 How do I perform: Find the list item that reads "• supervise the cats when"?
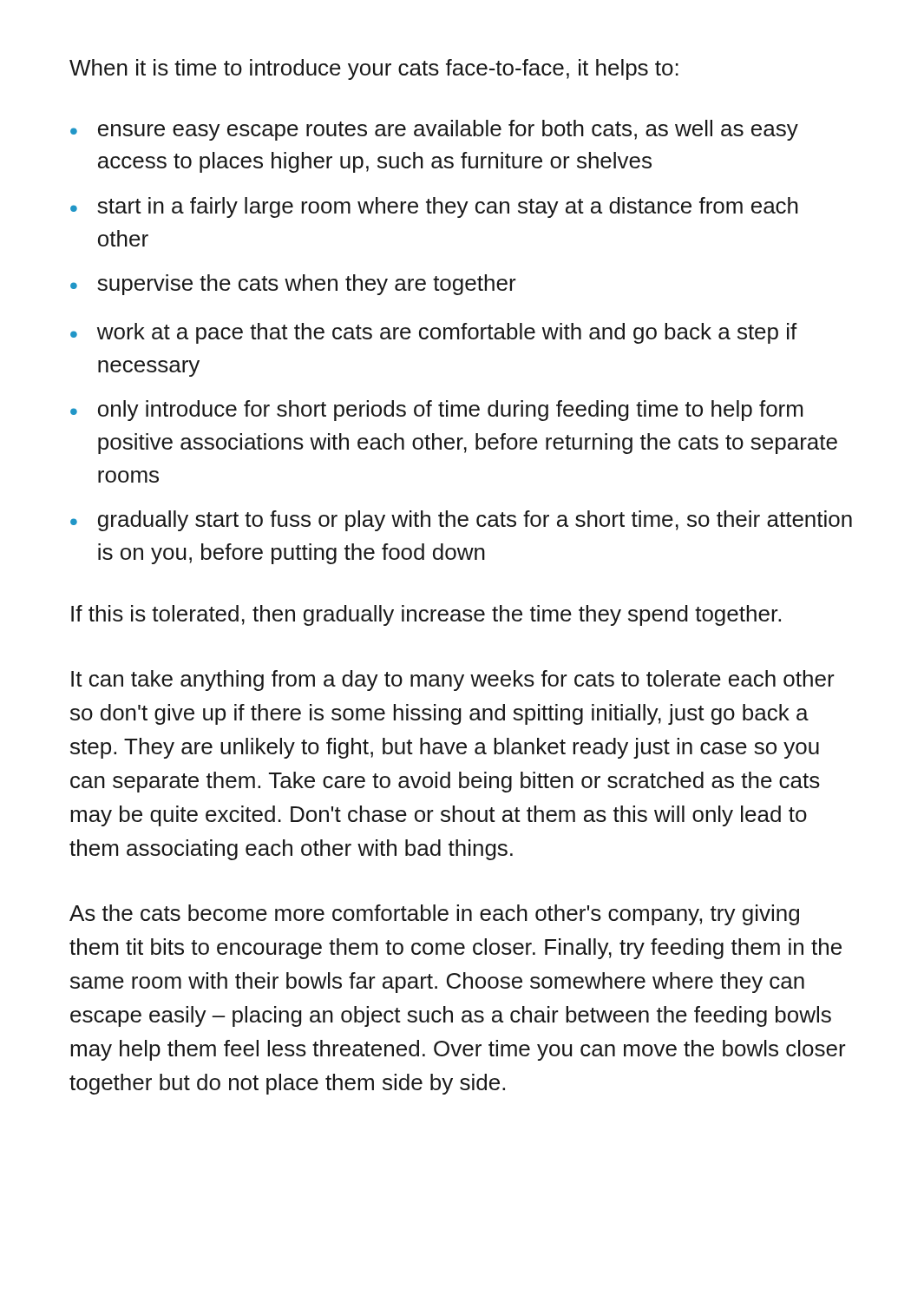(x=462, y=286)
